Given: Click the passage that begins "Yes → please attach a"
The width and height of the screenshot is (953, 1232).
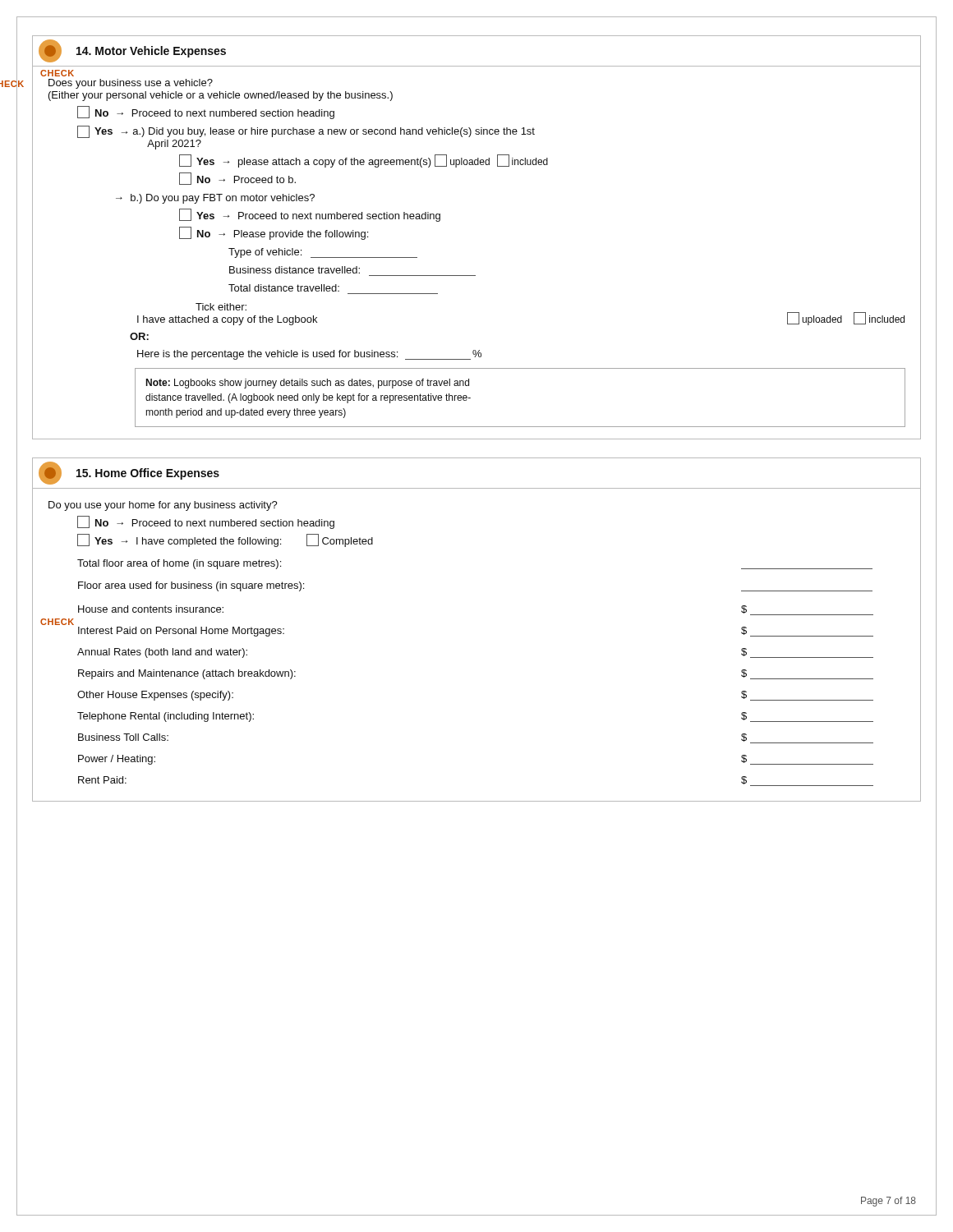Looking at the screenshot, I should [x=364, y=161].
